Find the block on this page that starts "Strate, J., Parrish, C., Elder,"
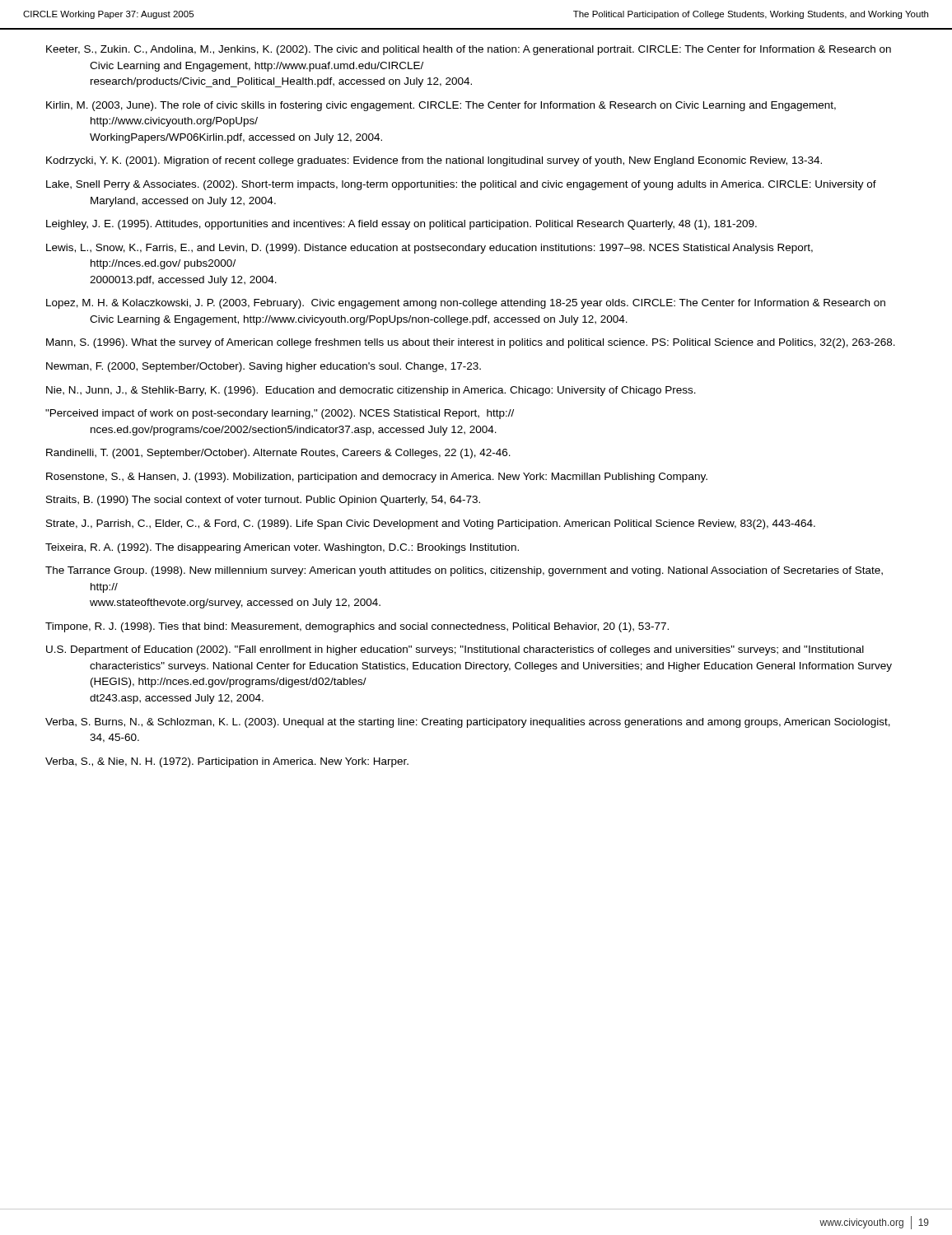 pos(431,523)
